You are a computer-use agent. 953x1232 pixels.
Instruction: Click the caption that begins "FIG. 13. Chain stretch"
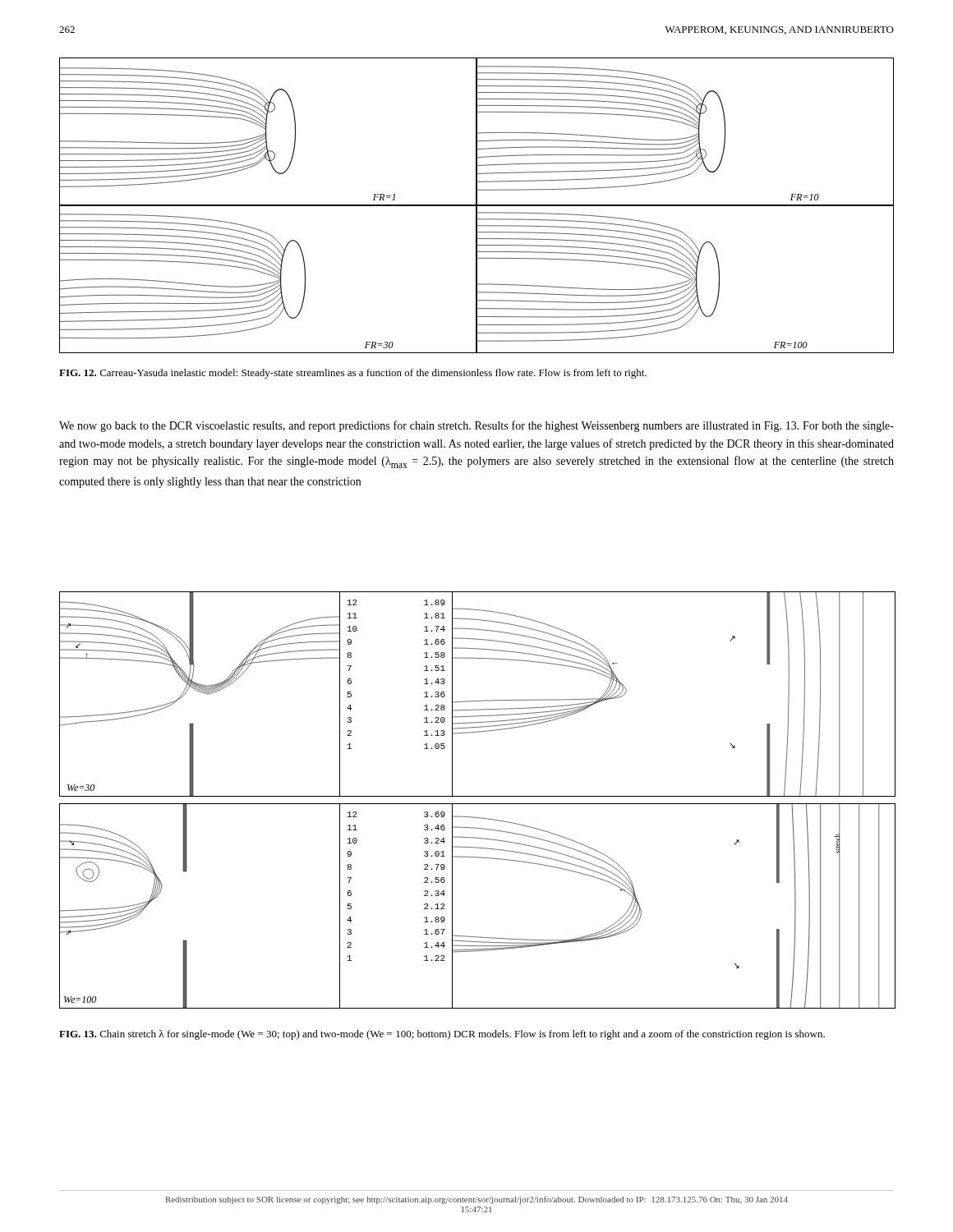click(x=442, y=1034)
